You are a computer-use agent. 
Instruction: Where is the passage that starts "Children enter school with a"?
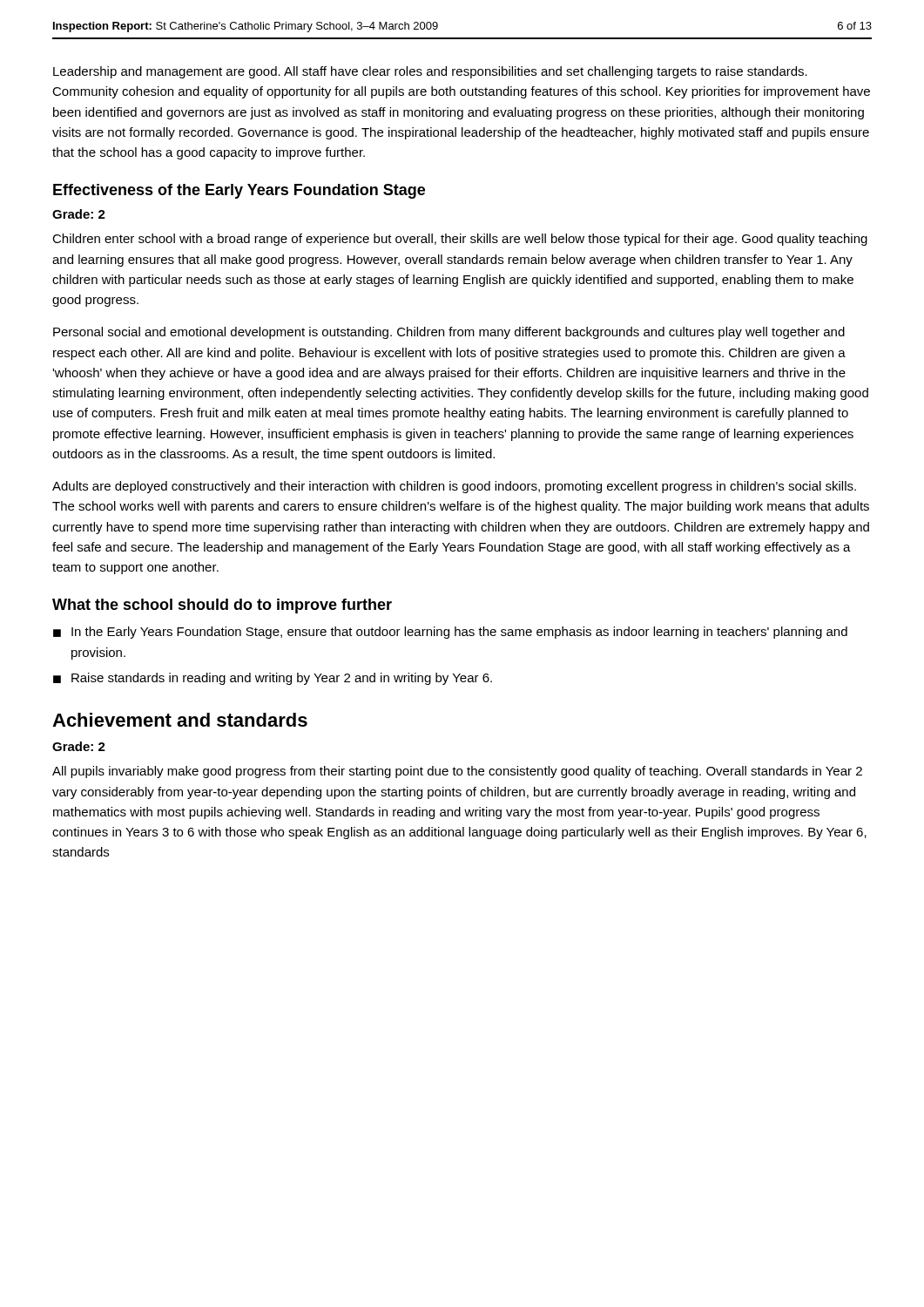point(460,269)
